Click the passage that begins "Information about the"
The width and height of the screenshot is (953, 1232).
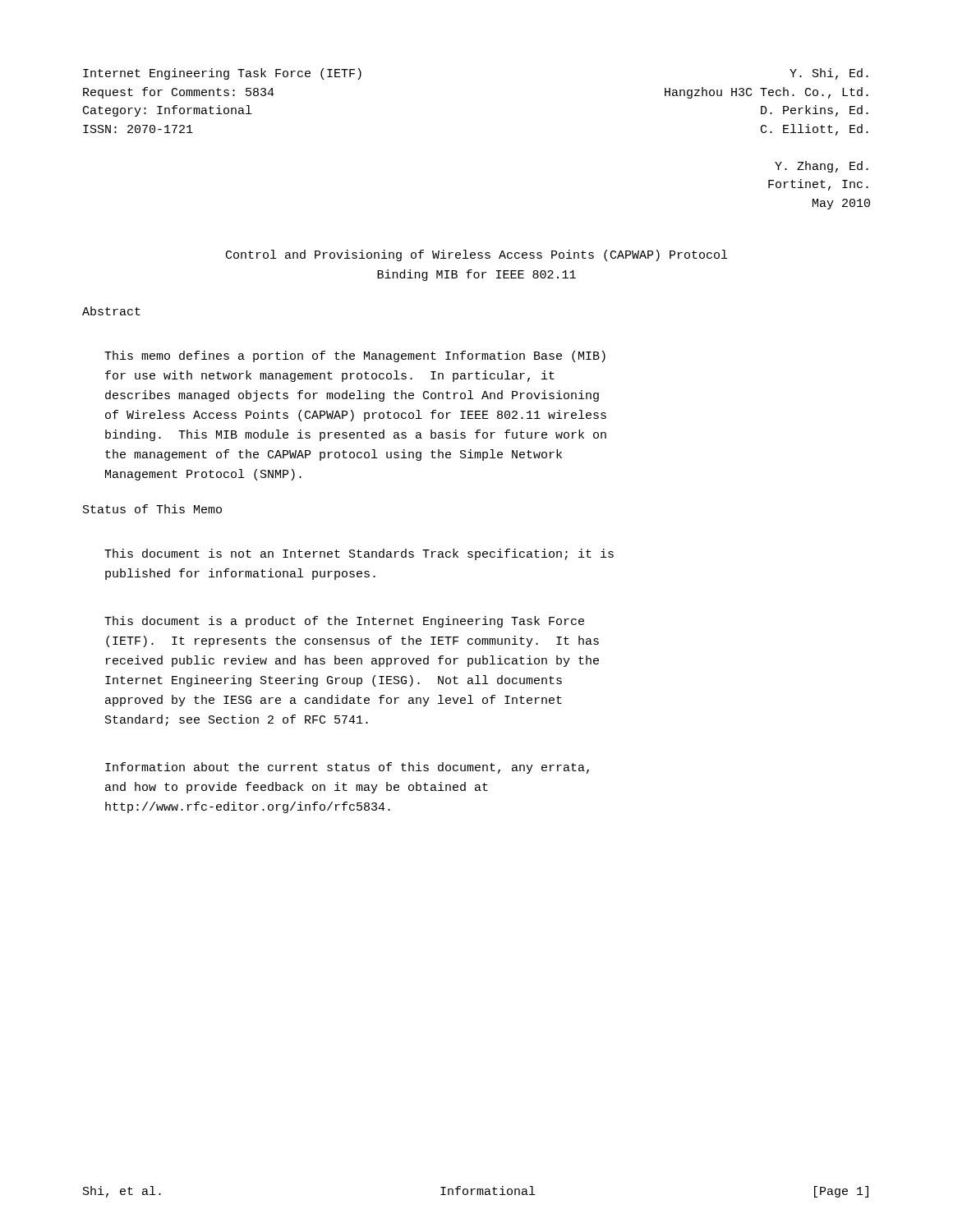click(337, 788)
